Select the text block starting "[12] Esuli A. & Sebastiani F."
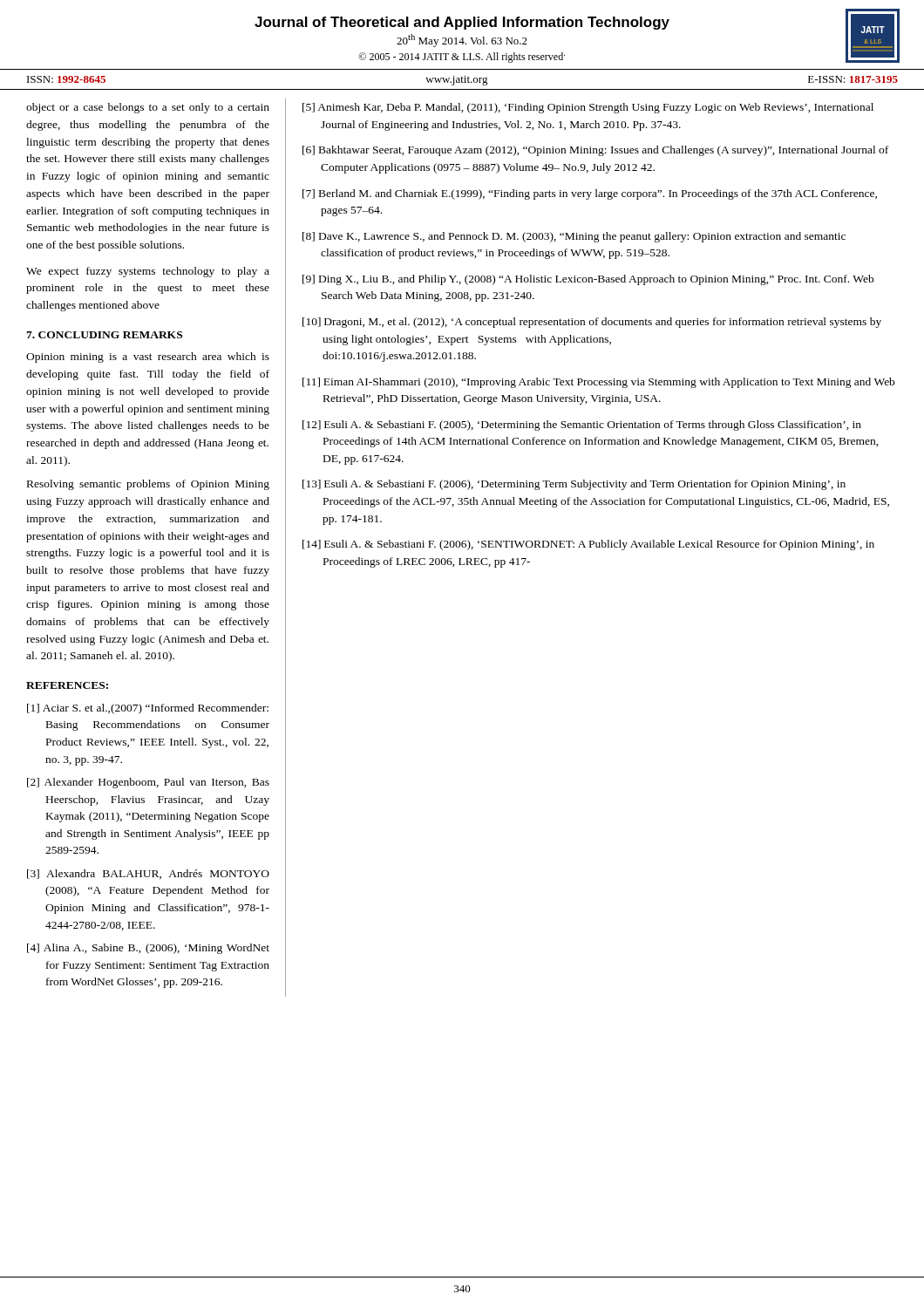The image size is (924, 1308). pos(590,441)
